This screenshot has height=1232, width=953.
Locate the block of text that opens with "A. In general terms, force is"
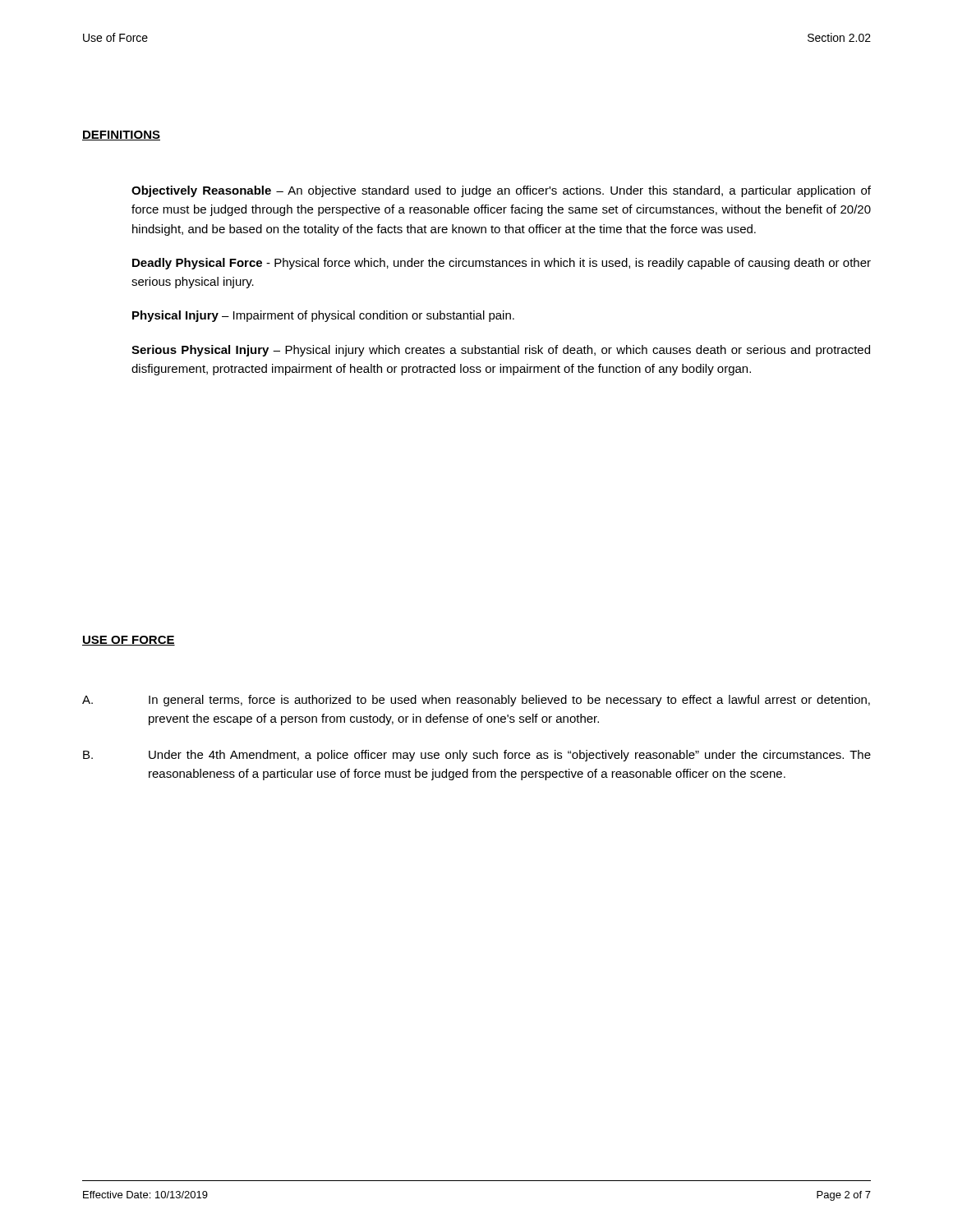click(476, 709)
